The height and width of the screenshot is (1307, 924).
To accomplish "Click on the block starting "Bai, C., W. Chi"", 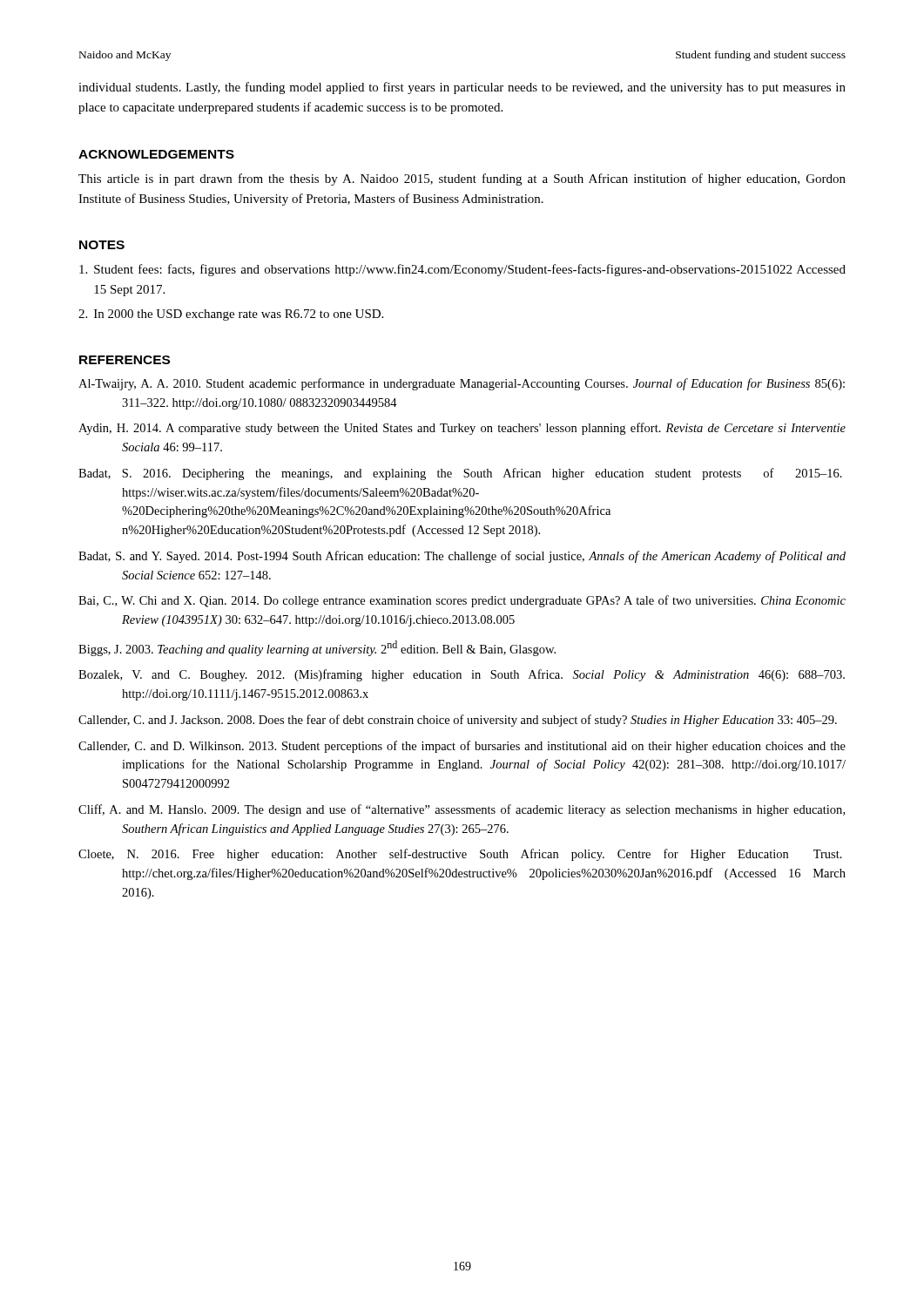I will 462,610.
